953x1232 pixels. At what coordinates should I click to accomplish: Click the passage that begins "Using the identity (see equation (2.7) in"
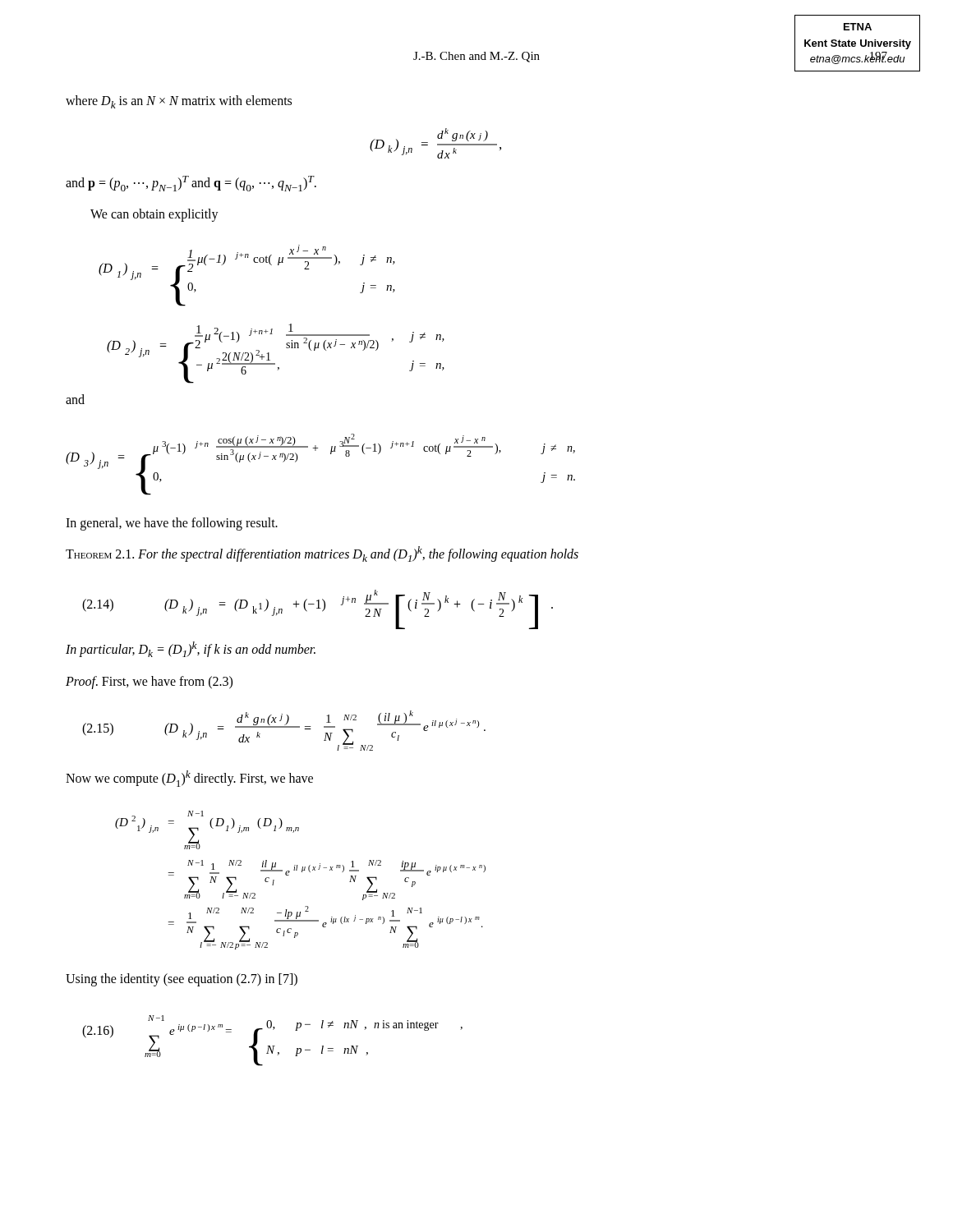[182, 979]
